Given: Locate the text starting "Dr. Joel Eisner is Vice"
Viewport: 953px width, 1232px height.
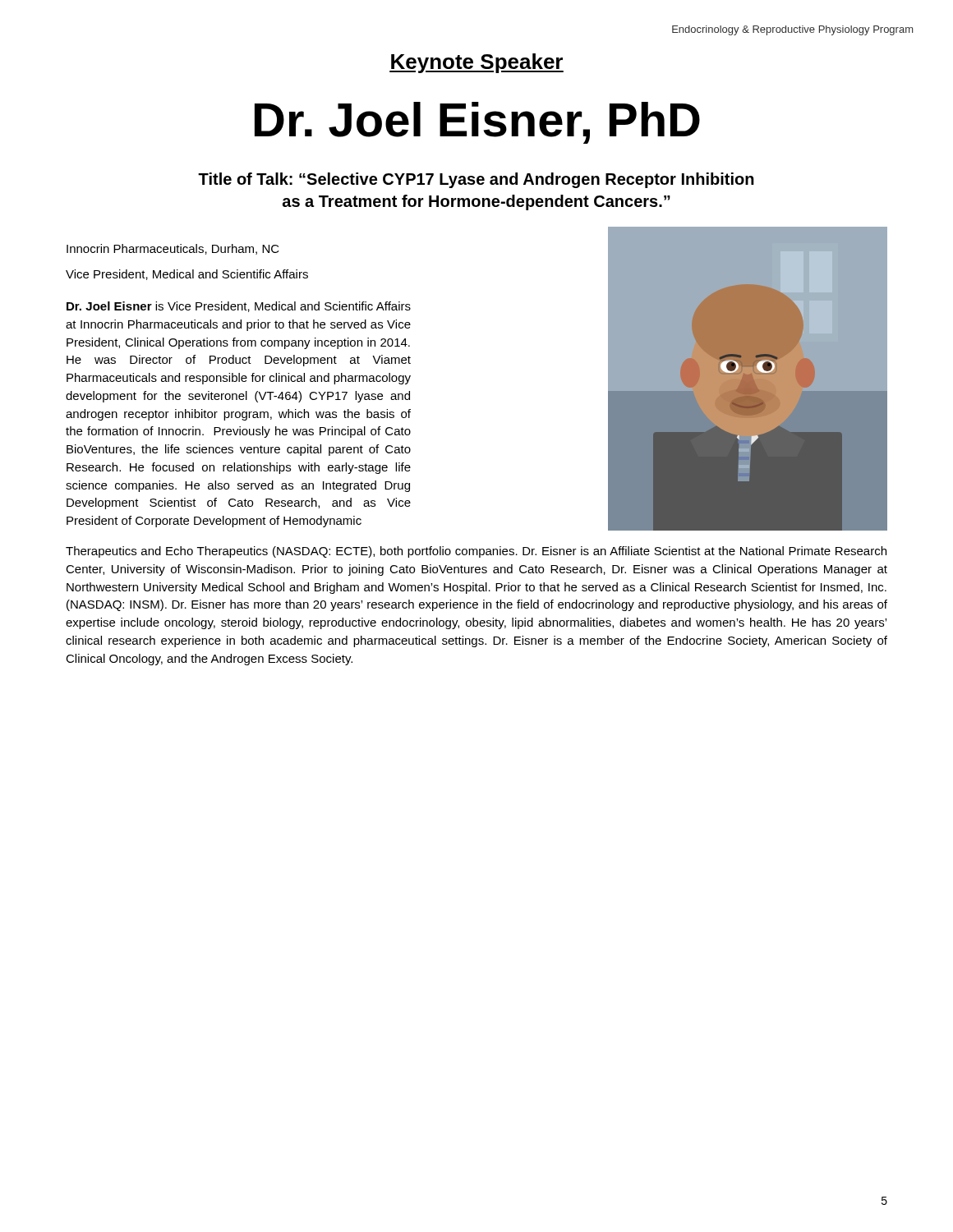Looking at the screenshot, I should coord(238,413).
